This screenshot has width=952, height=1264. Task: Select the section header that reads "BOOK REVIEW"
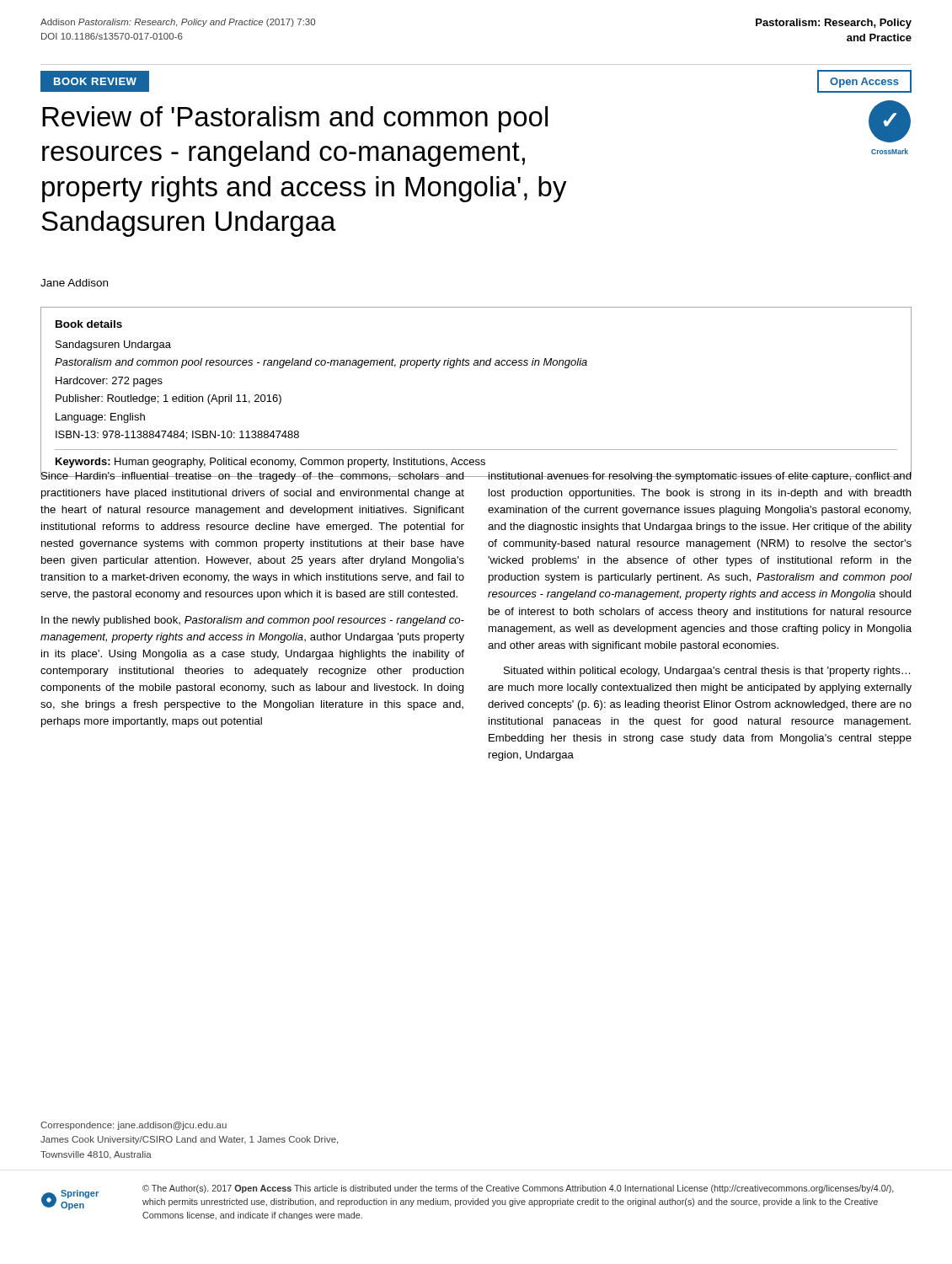tap(95, 81)
